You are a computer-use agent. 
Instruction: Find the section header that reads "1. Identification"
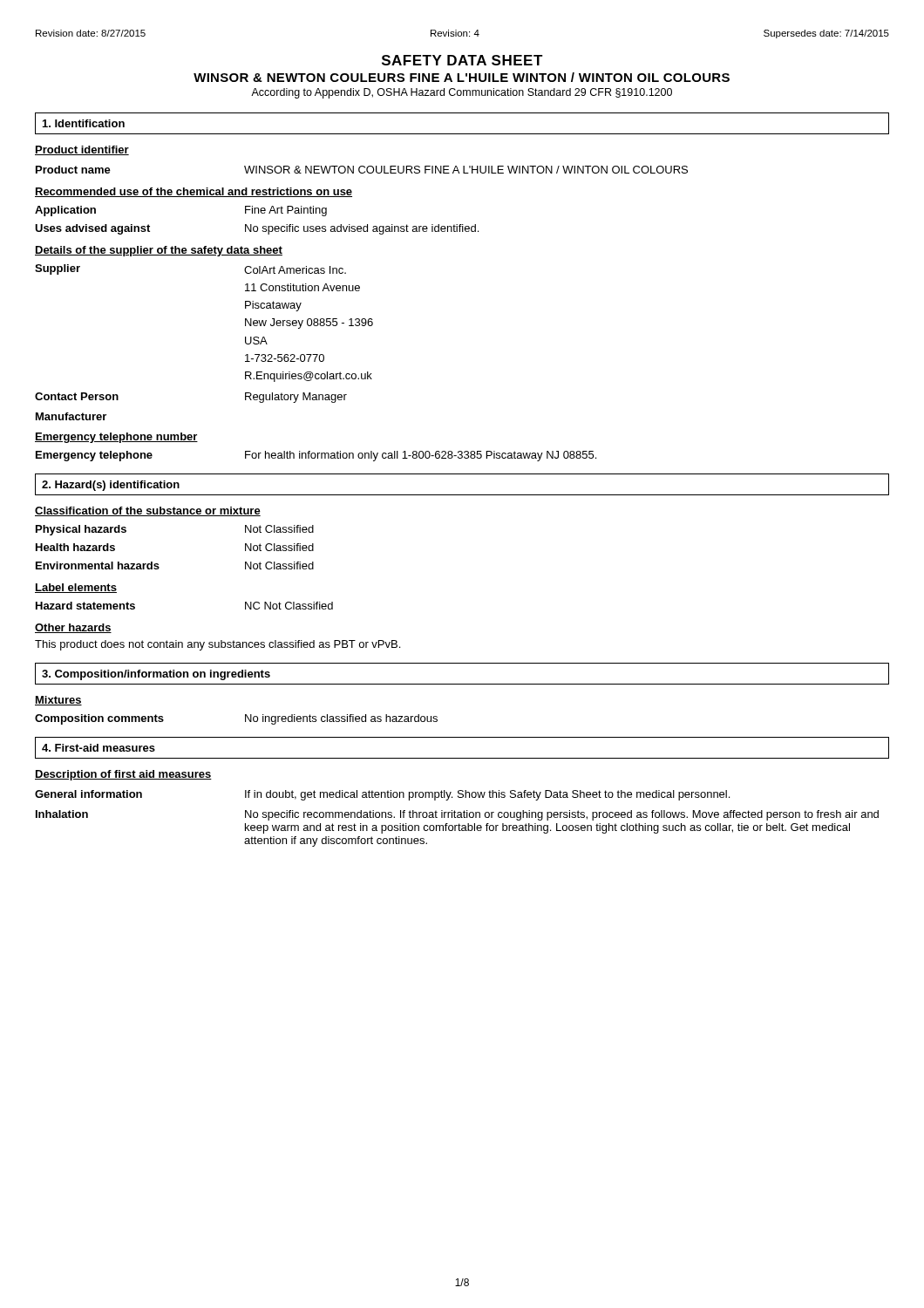83,123
